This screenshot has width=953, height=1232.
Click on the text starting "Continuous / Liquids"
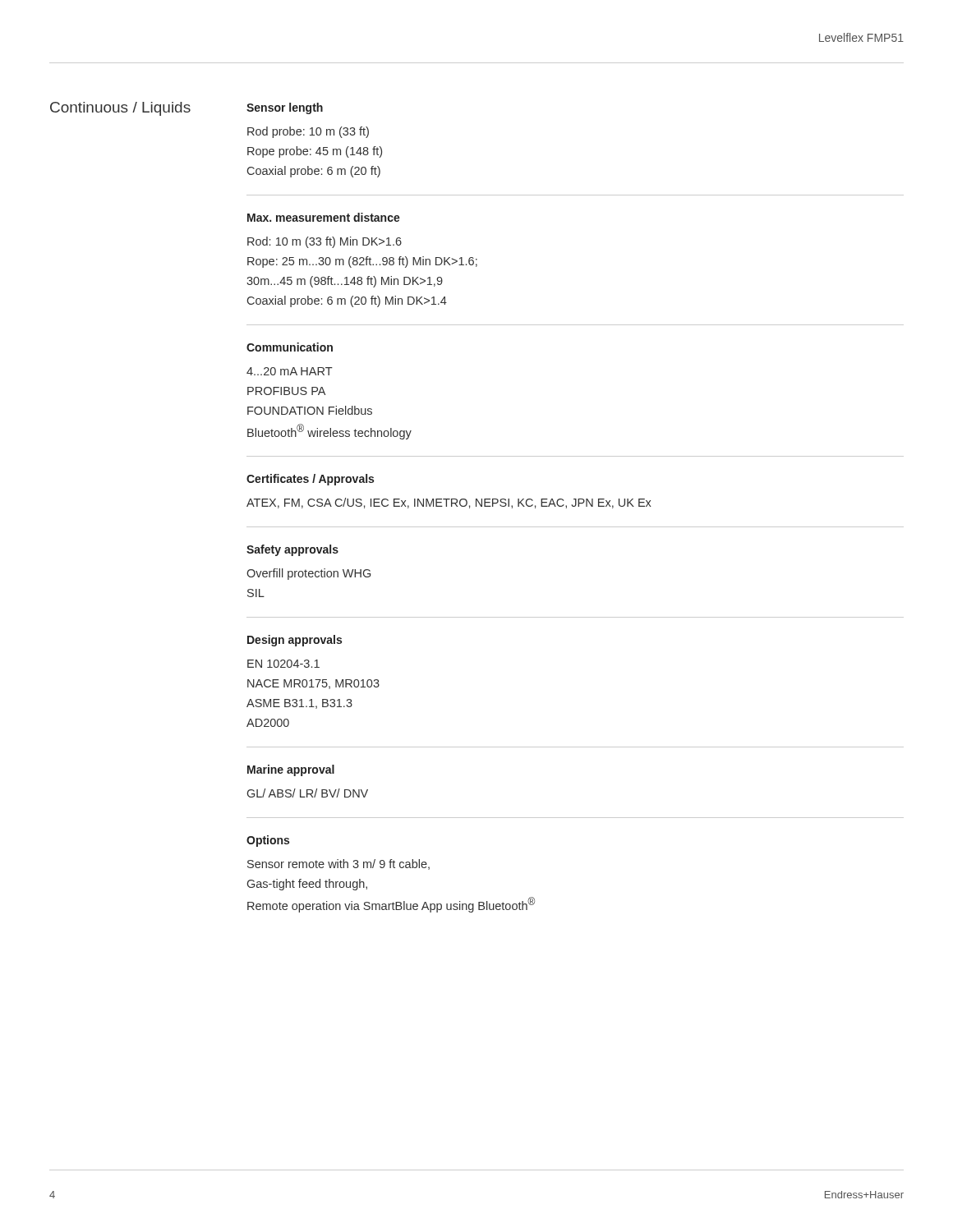point(120,107)
